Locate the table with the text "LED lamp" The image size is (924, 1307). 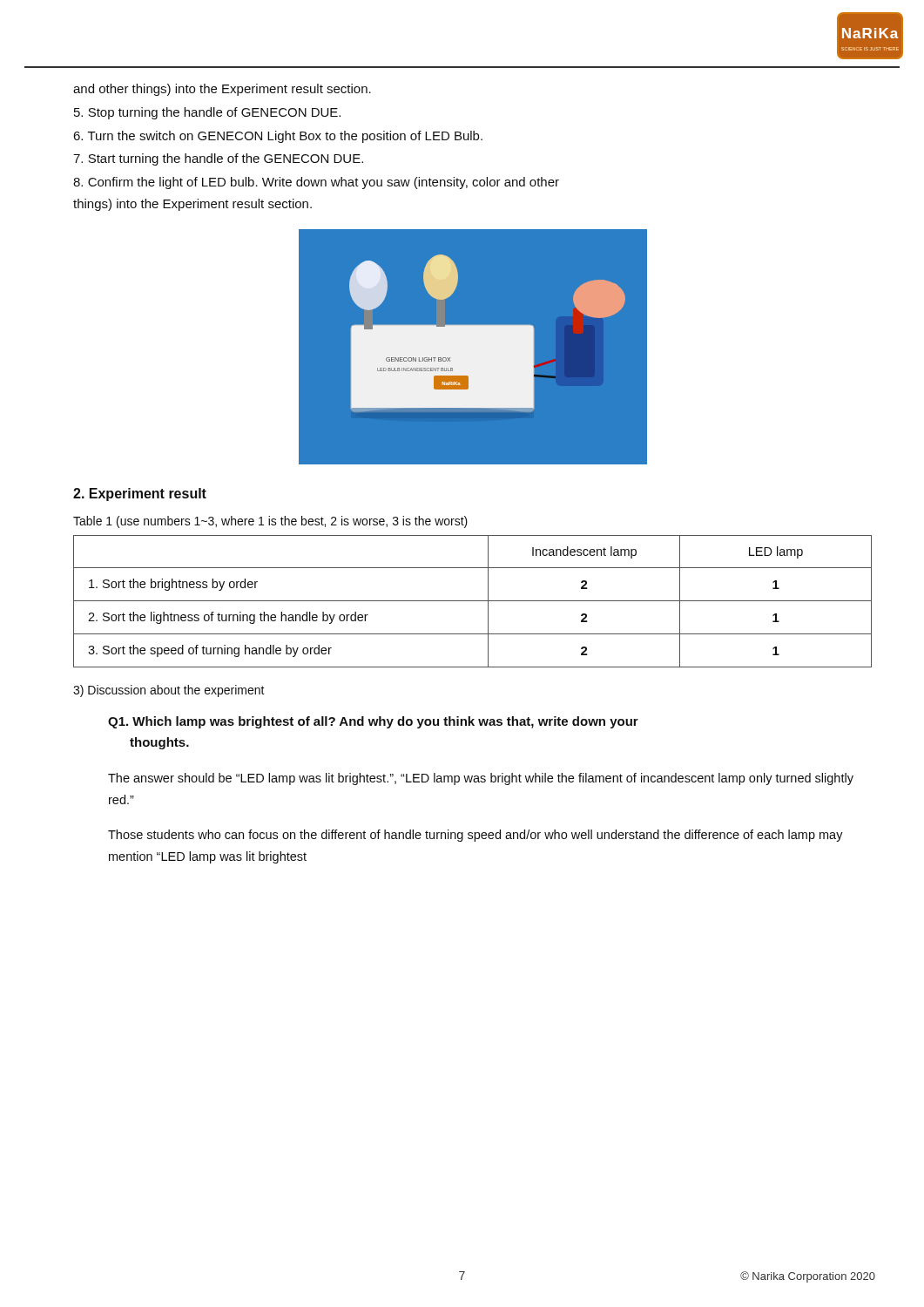click(x=472, y=601)
